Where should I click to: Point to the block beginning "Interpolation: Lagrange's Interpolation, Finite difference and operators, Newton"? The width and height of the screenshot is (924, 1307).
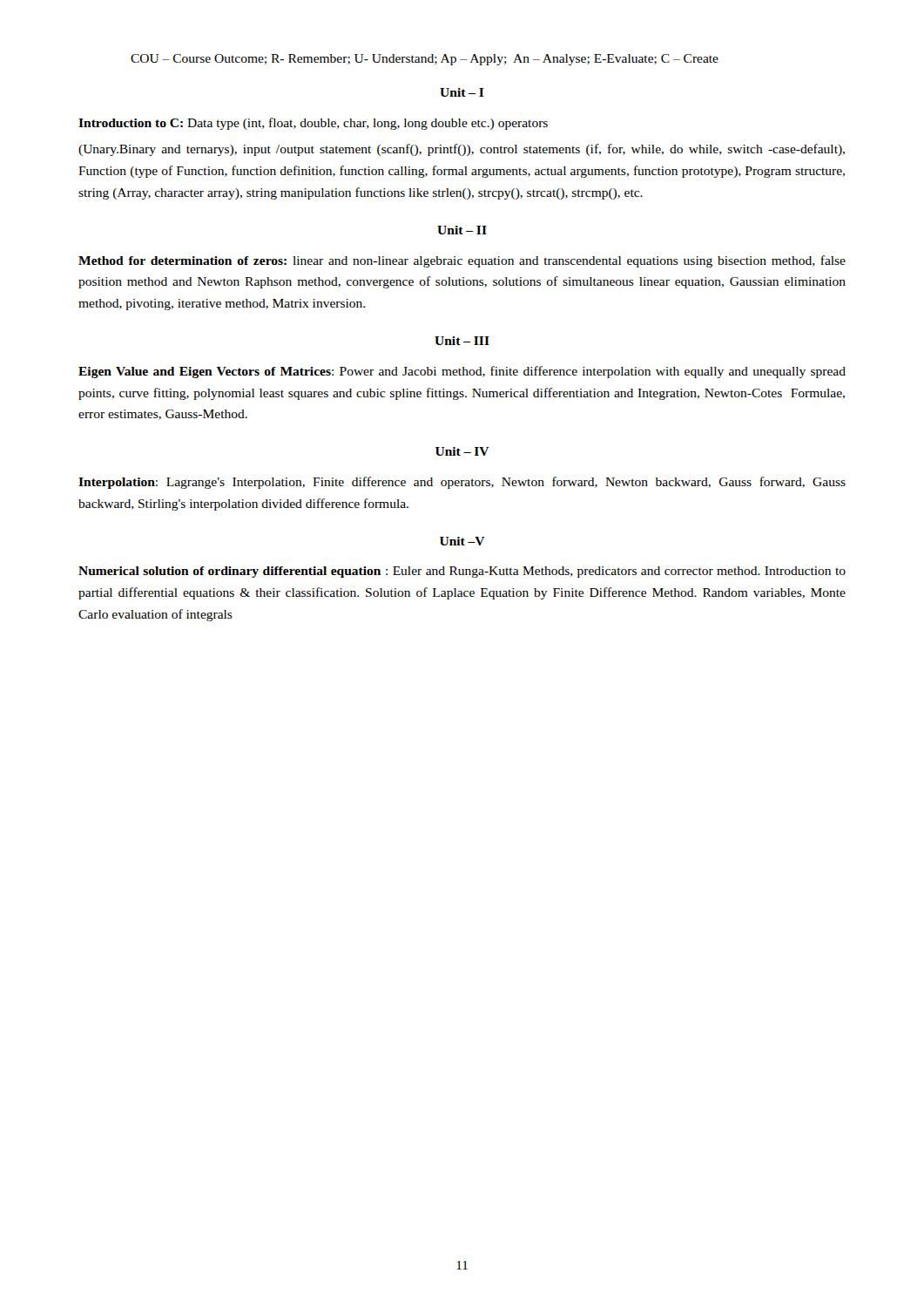[462, 492]
